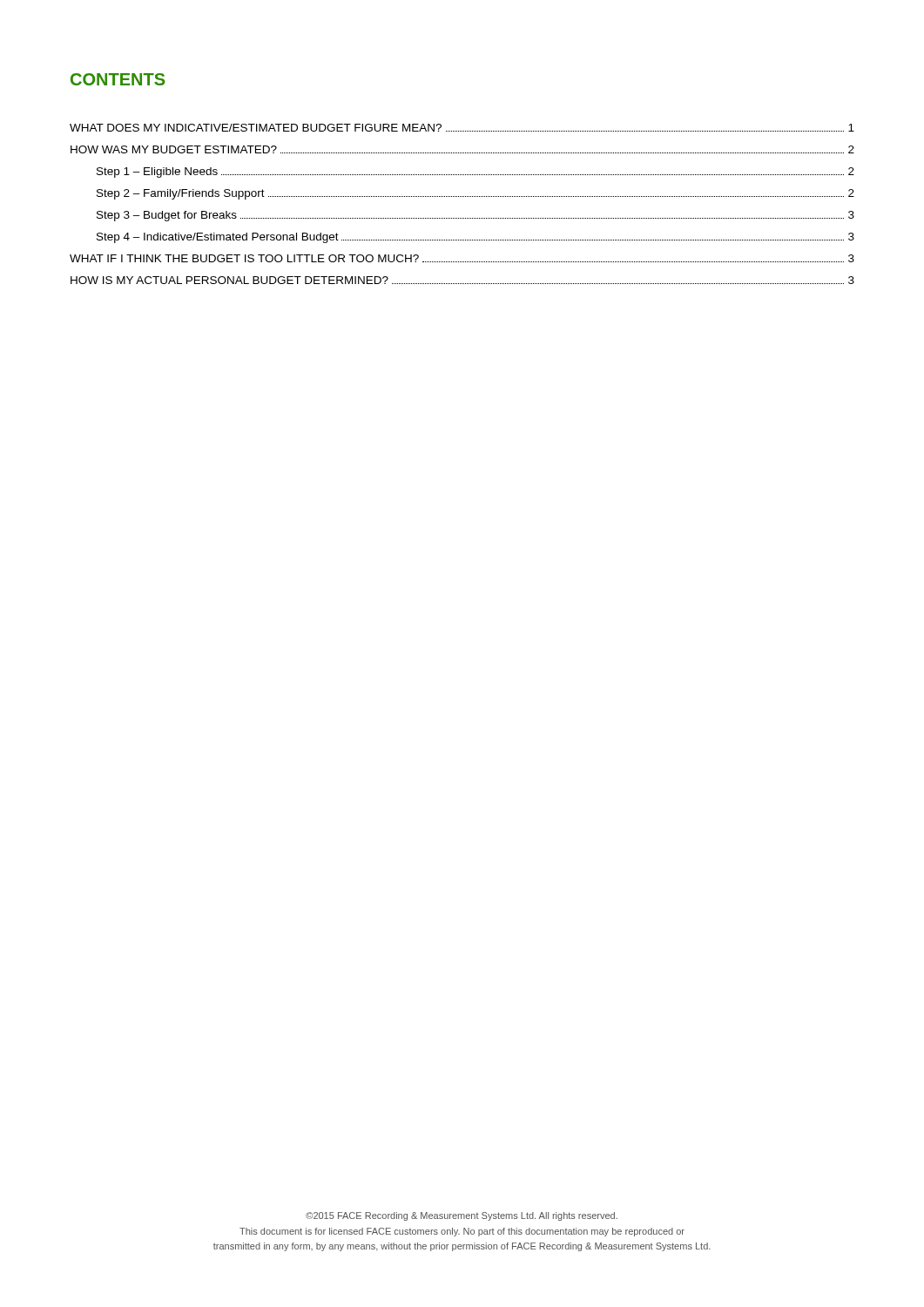Select the list item with the text "Step 1 –"

pos(462,171)
